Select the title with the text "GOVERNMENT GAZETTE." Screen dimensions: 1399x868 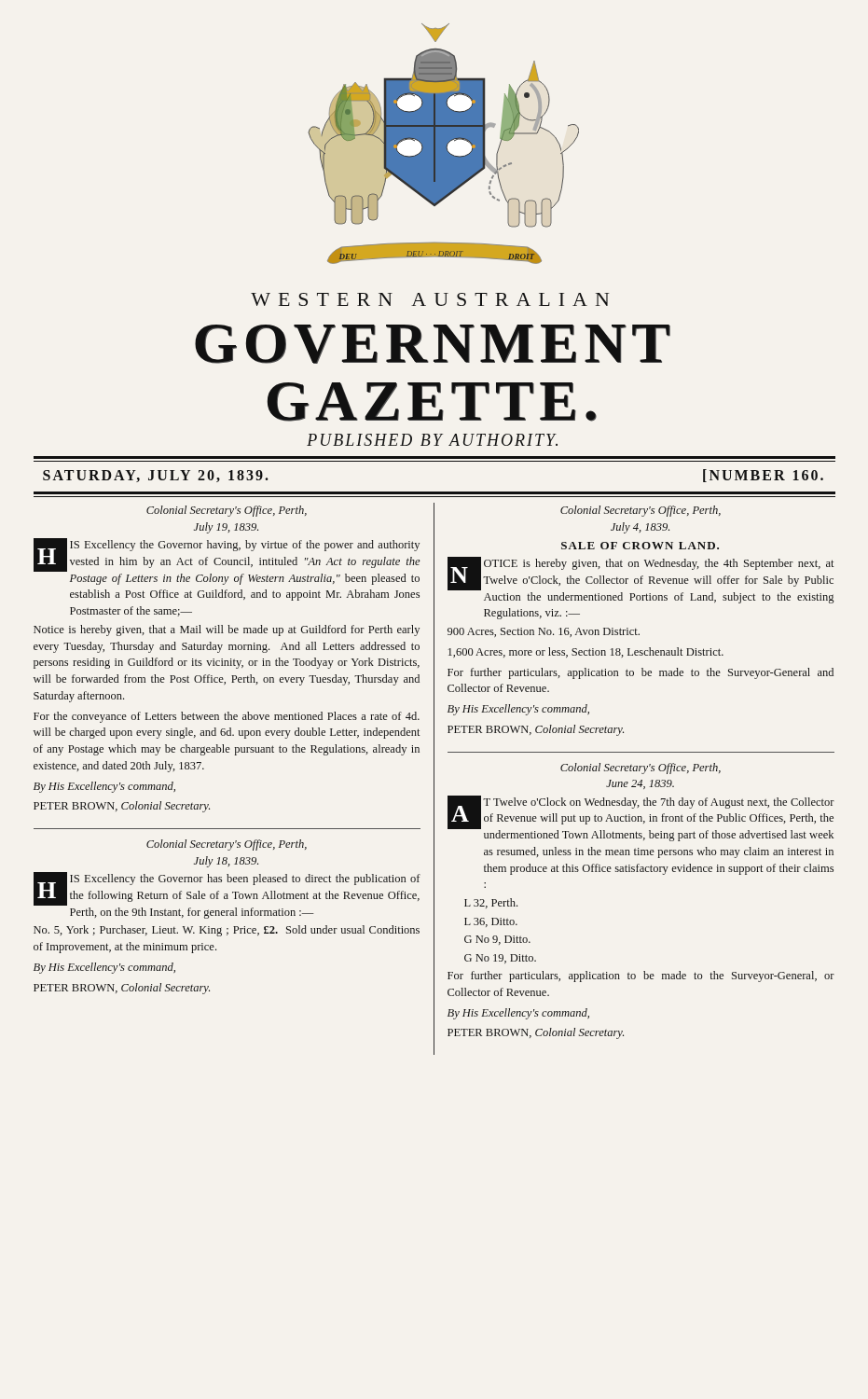[x=434, y=371]
